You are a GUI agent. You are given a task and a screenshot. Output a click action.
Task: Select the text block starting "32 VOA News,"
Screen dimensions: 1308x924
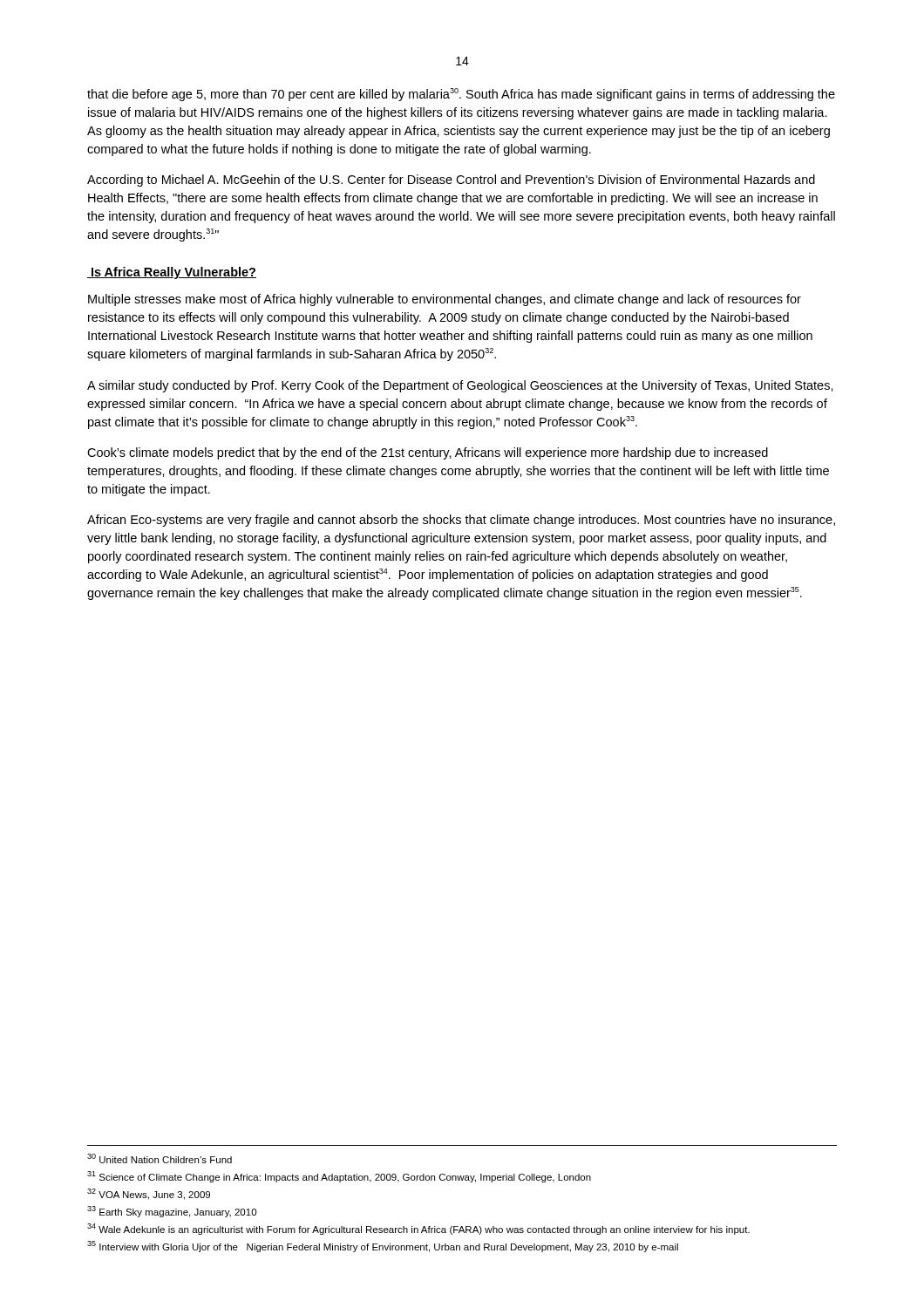pyautogui.click(x=149, y=1193)
